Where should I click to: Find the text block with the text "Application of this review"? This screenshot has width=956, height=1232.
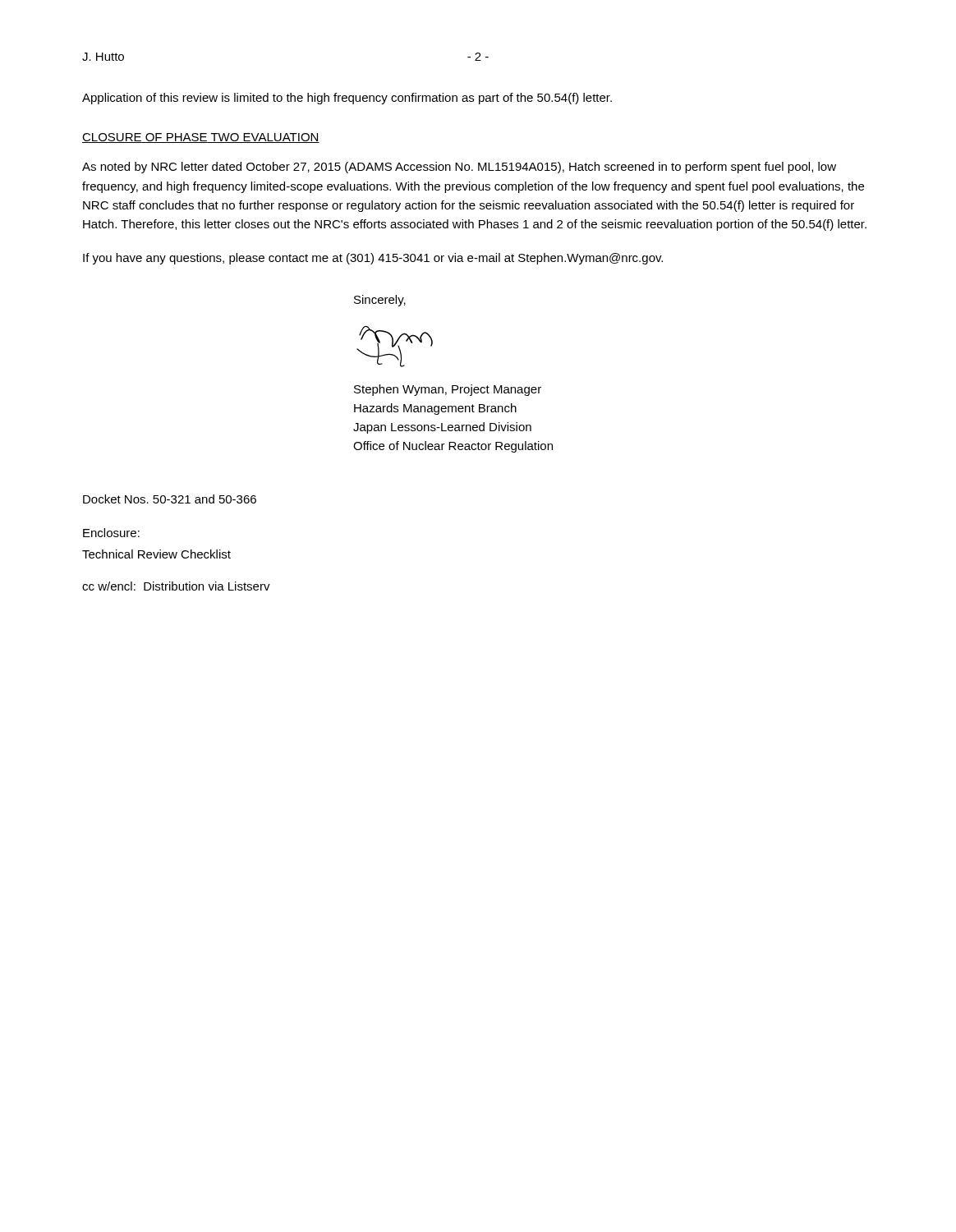tap(347, 97)
